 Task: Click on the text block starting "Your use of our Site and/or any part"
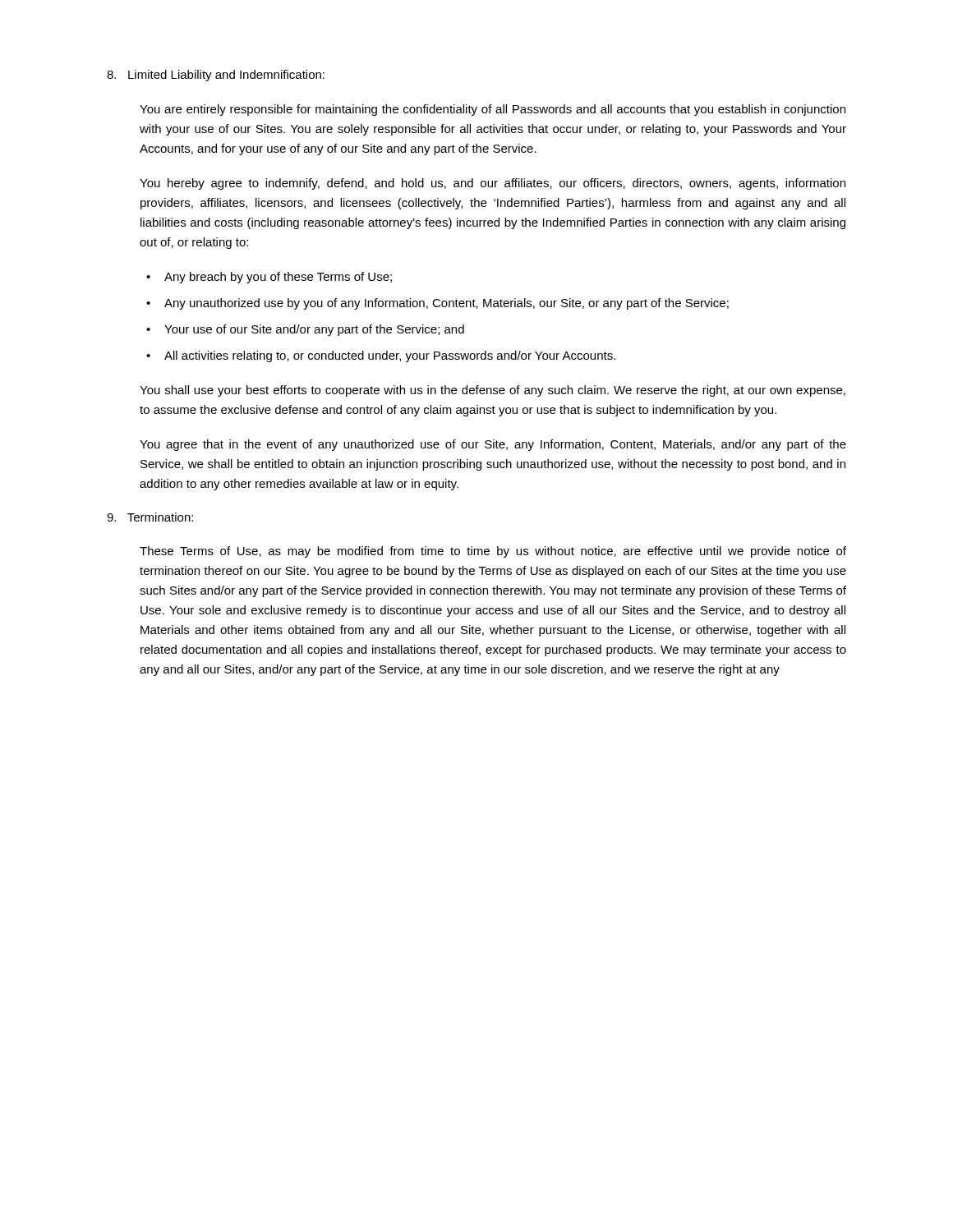[x=314, y=329]
